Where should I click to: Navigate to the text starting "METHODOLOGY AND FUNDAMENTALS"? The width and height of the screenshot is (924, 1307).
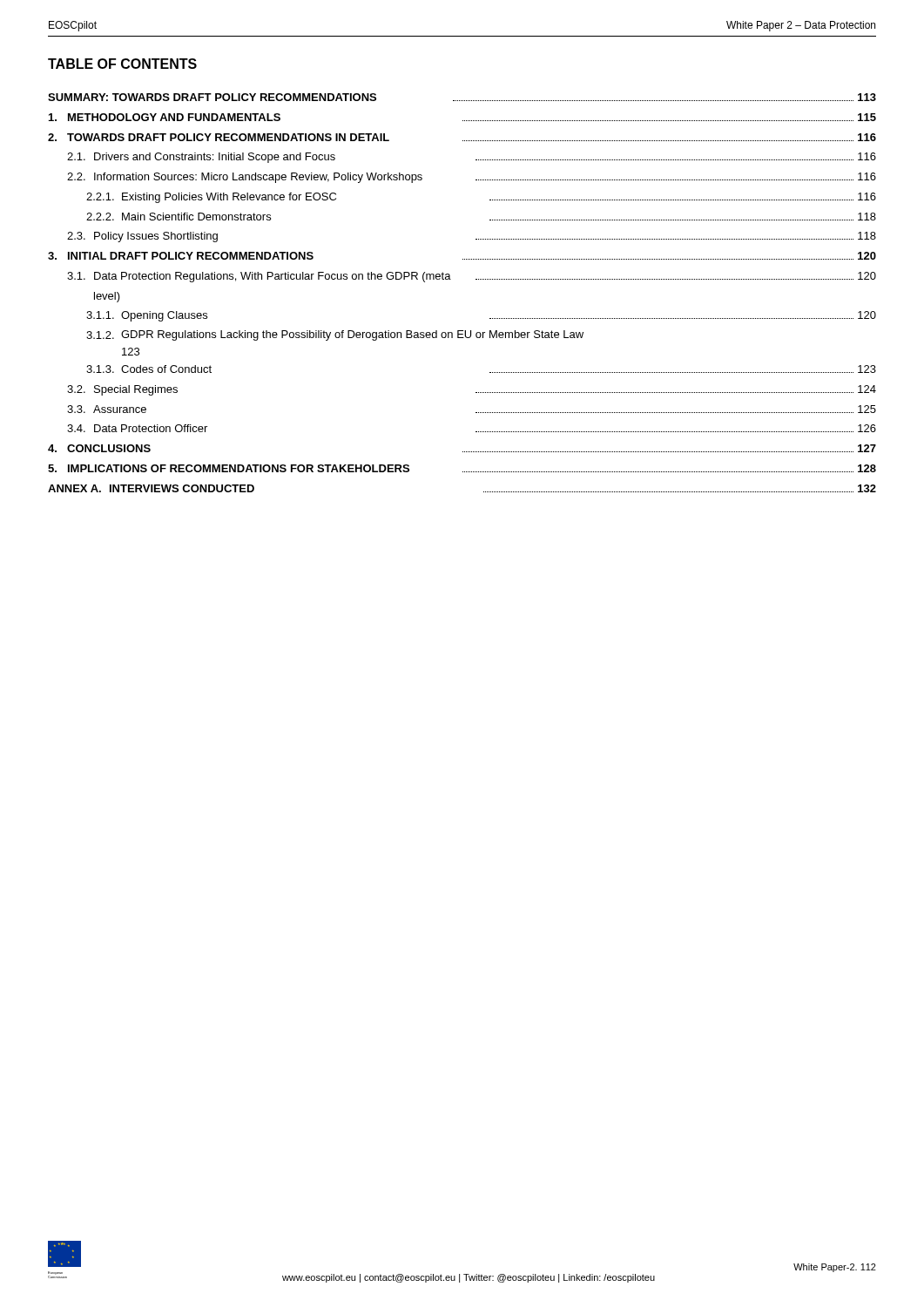click(462, 118)
